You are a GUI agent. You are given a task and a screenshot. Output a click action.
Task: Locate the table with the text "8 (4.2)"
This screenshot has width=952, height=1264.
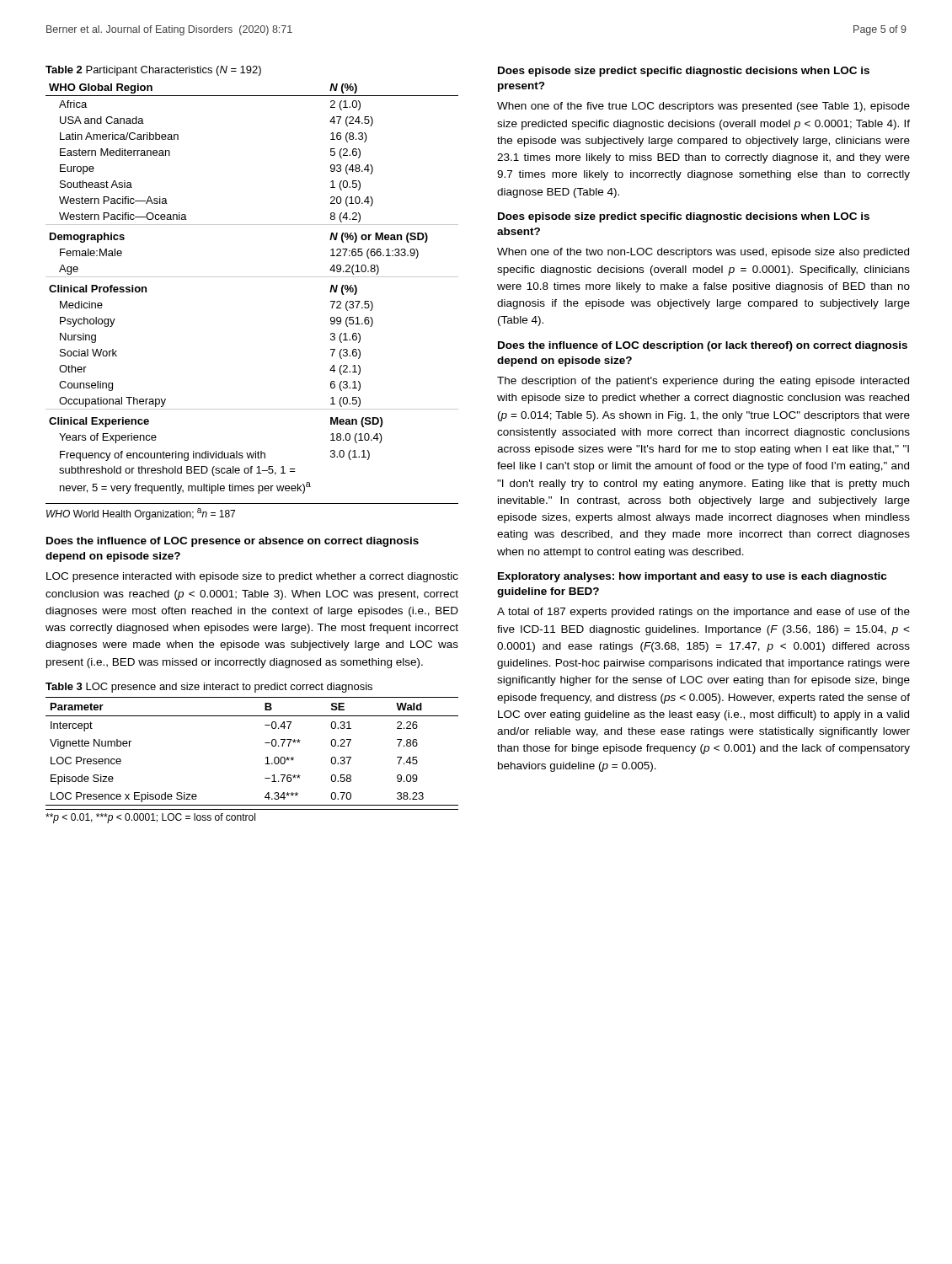click(252, 289)
